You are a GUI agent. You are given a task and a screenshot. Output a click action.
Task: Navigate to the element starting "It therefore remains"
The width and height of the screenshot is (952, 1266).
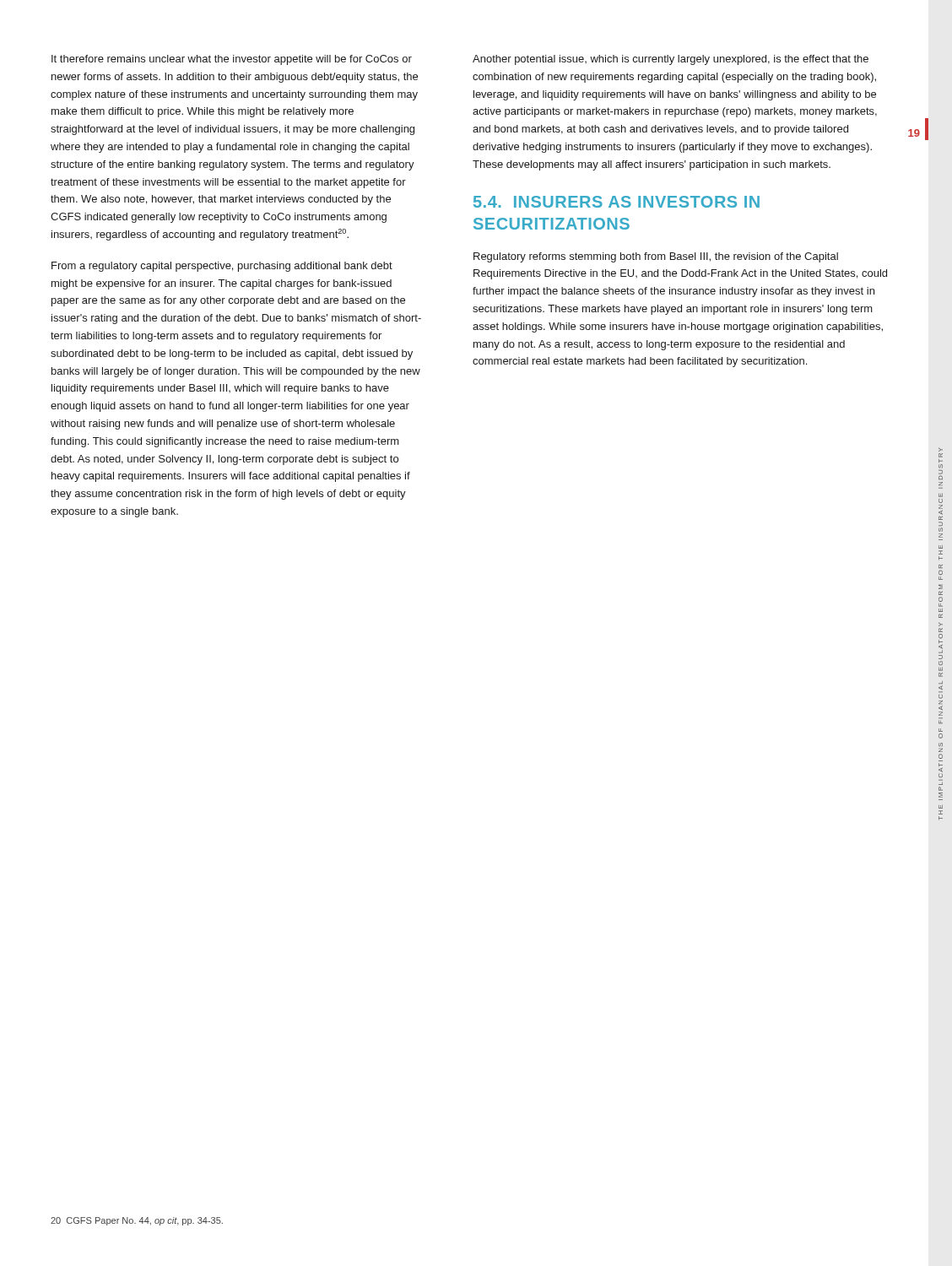pyautogui.click(x=236, y=147)
